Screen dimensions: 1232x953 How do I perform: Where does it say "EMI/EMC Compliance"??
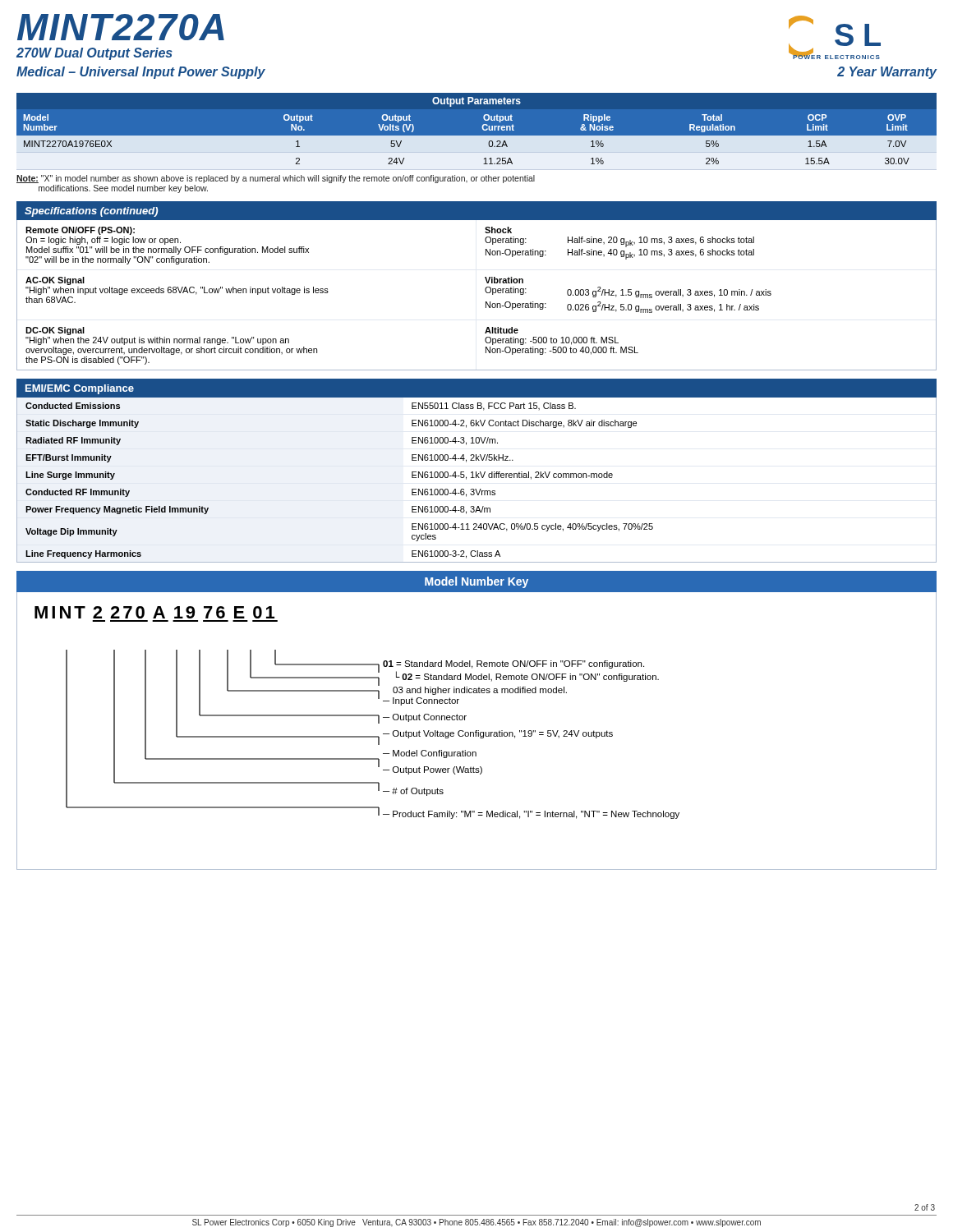79,388
